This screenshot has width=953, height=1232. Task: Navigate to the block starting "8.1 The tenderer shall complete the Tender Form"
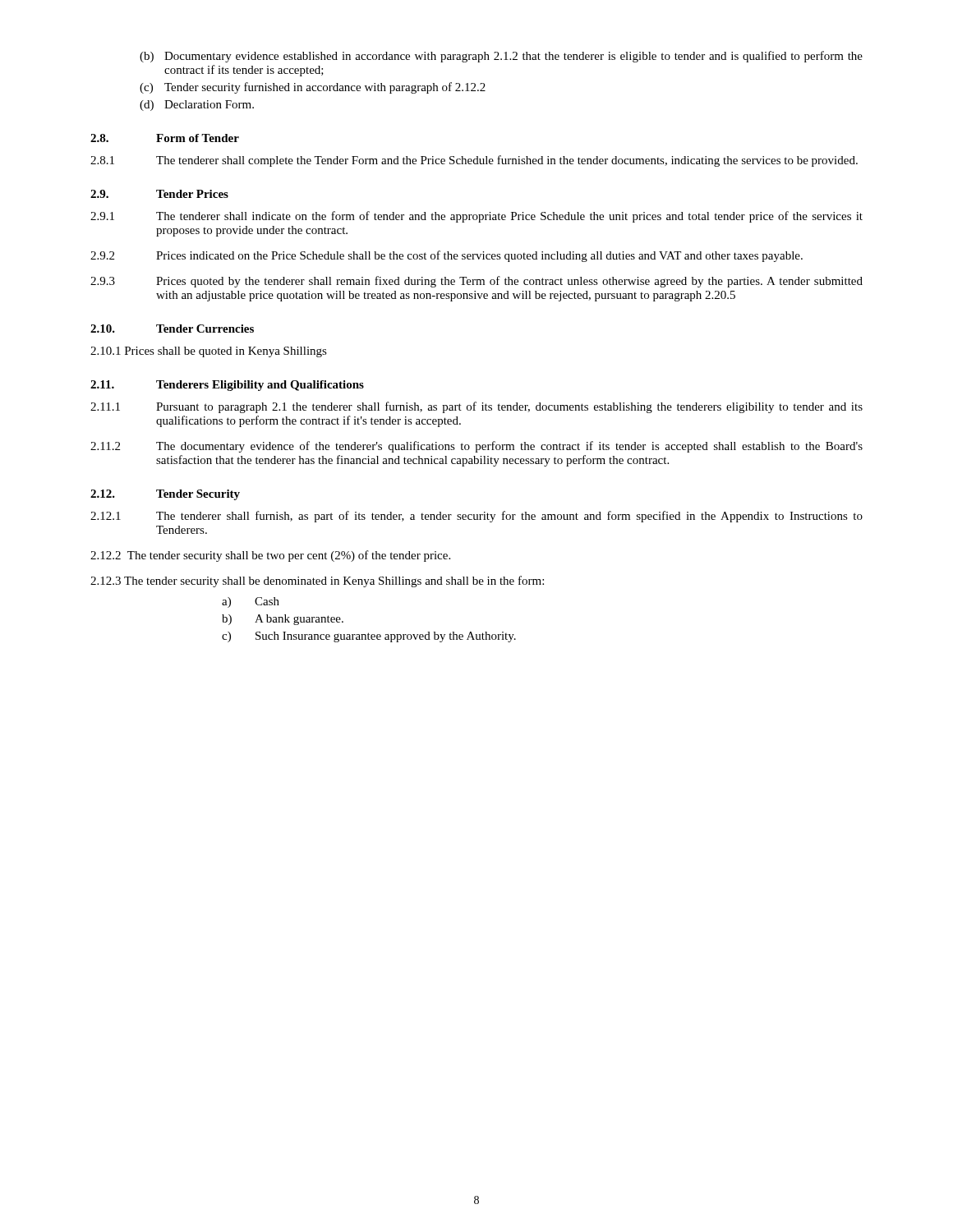[476, 161]
